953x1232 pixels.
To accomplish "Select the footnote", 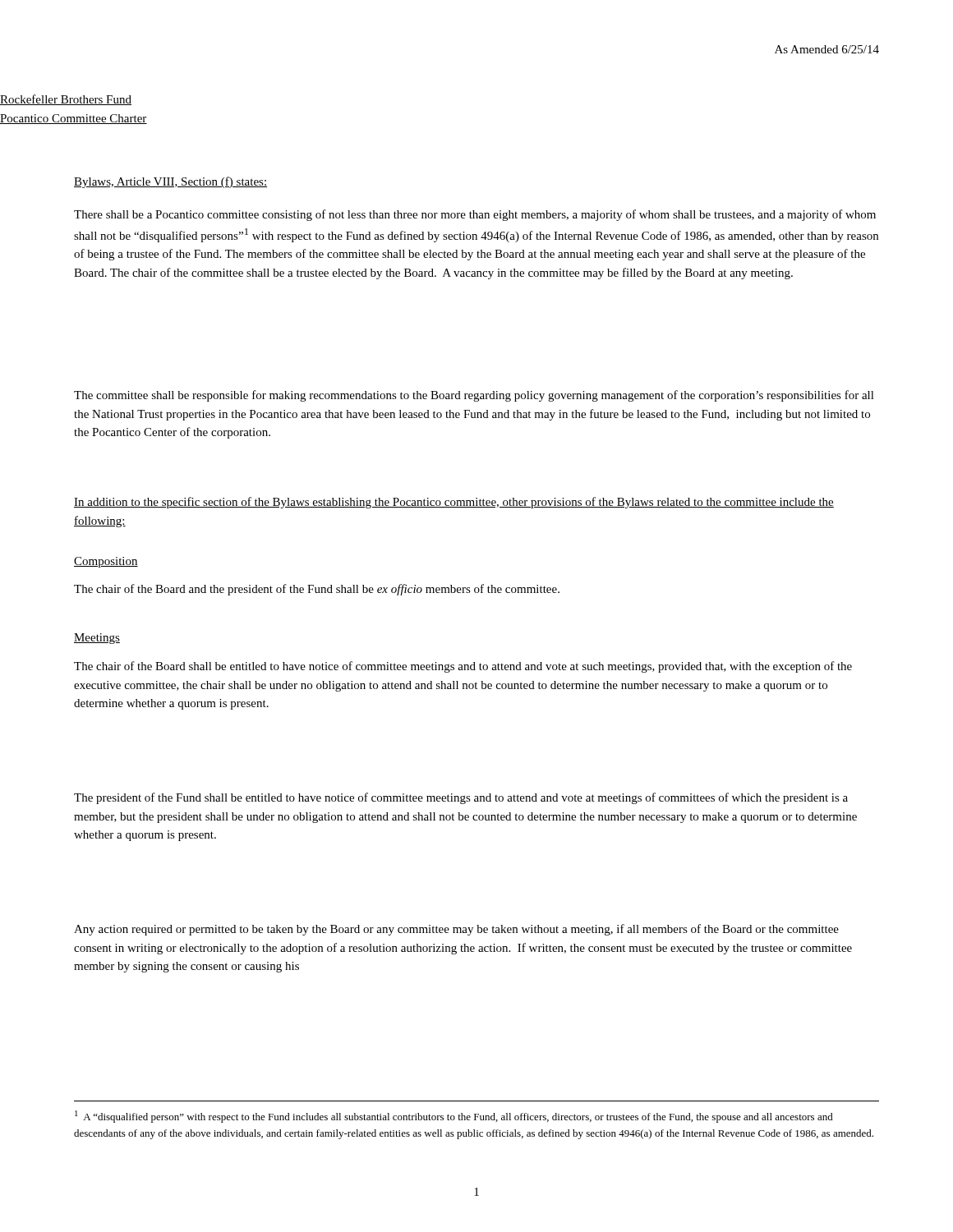I will (x=476, y=1124).
